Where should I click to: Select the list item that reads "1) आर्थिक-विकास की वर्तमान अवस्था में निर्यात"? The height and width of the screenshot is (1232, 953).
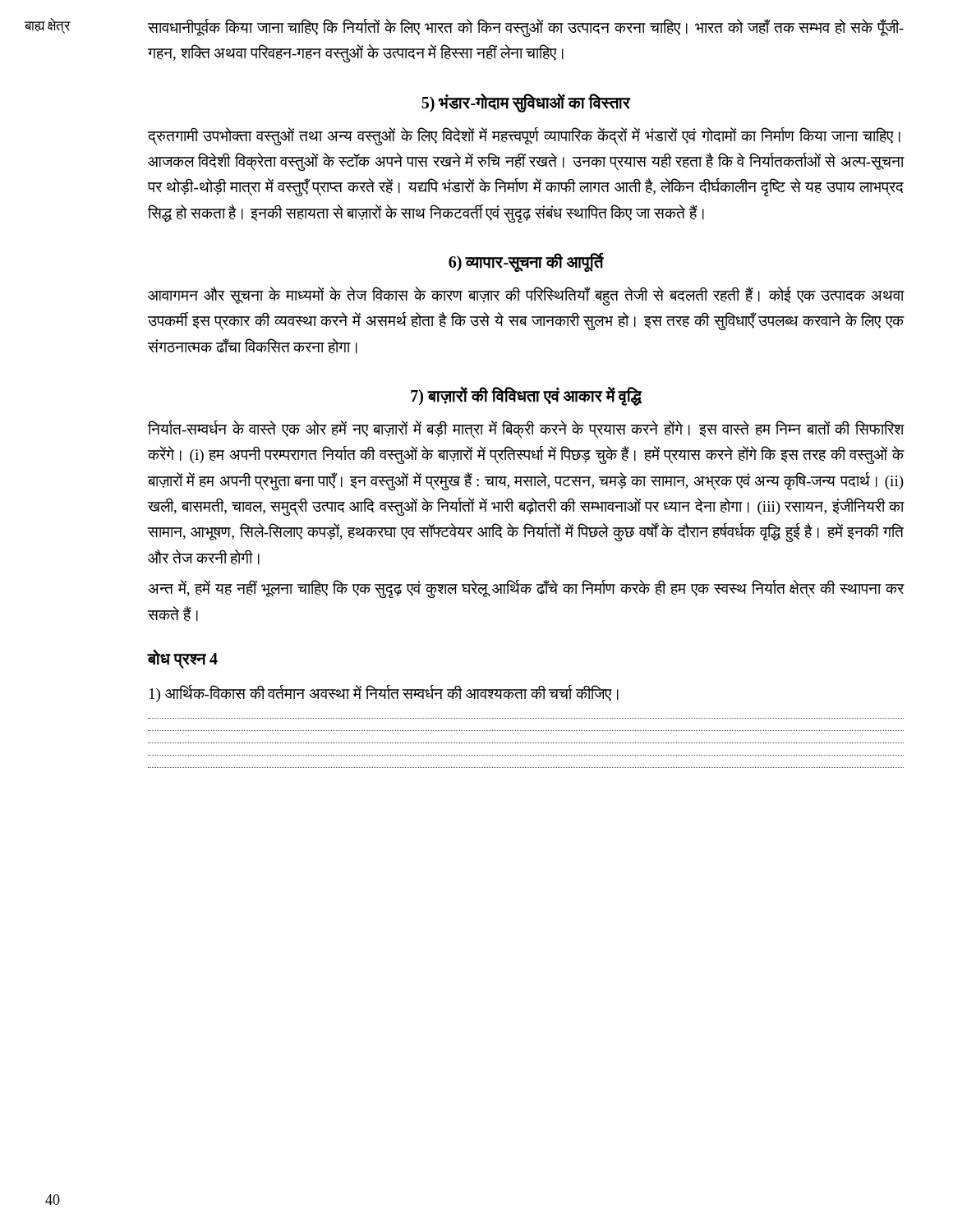pyautogui.click(x=391, y=693)
